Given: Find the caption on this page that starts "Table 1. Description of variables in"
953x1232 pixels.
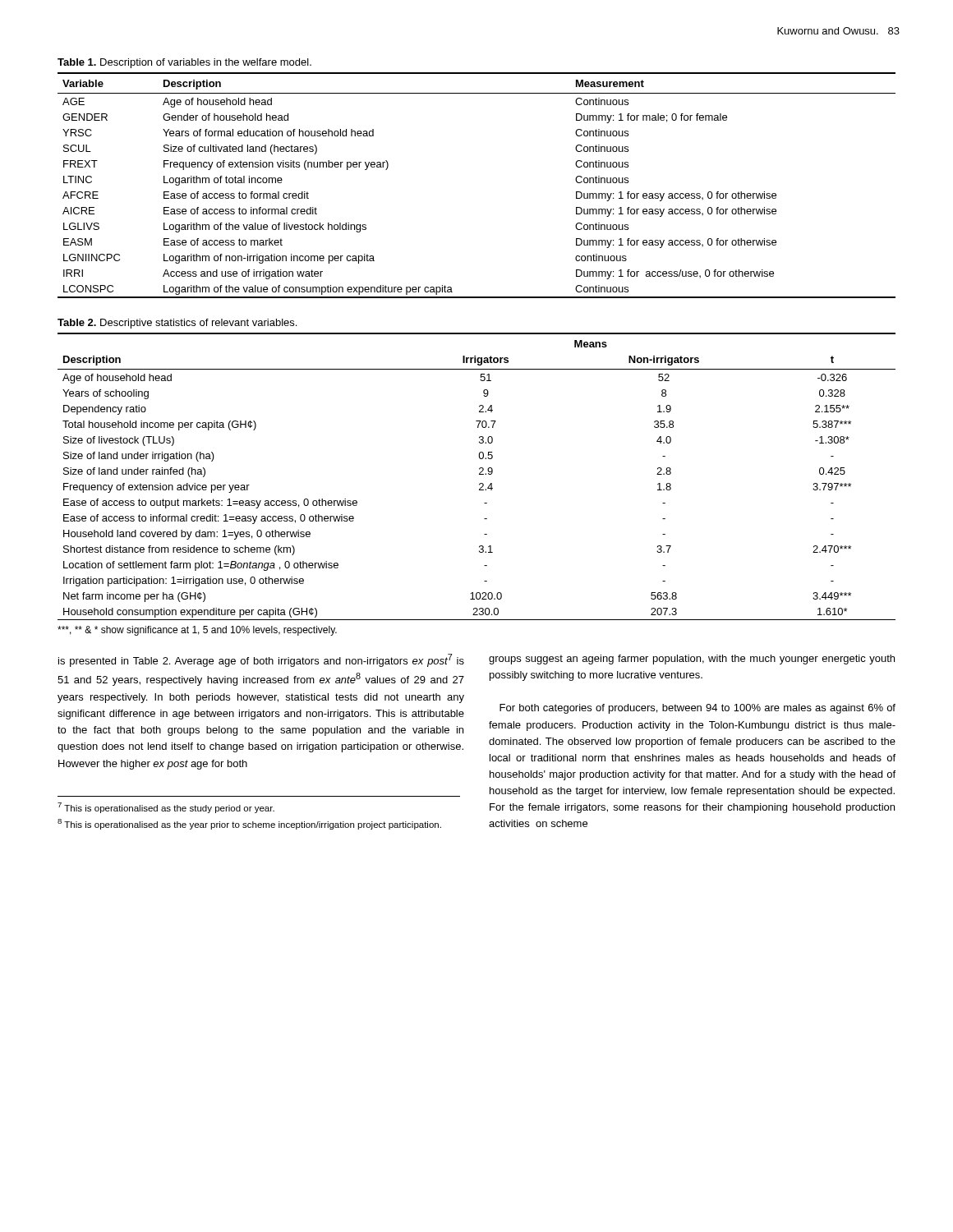Looking at the screenshot, I should point(185,62).
